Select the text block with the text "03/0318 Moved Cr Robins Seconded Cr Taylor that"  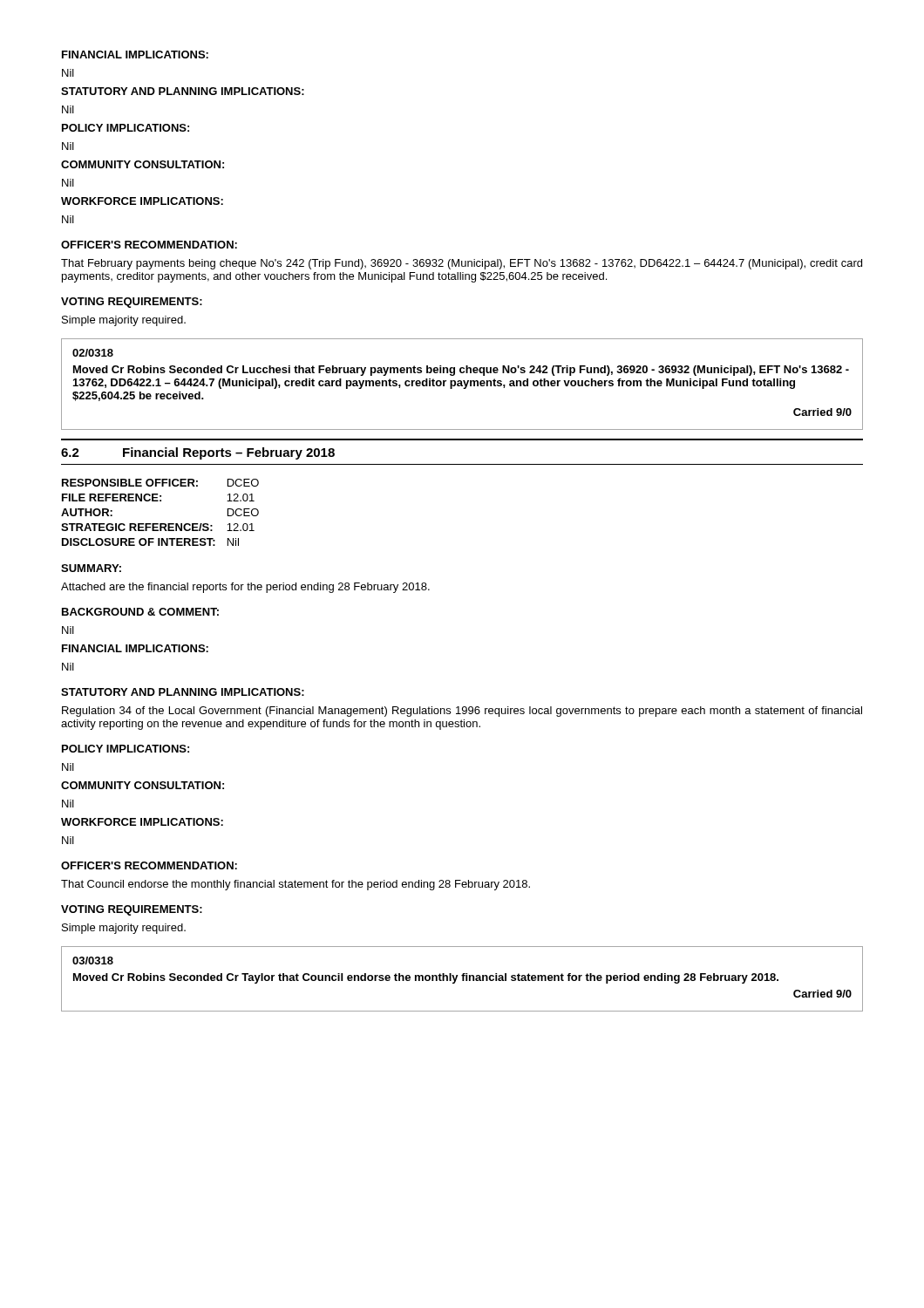(x=462, y=977)
